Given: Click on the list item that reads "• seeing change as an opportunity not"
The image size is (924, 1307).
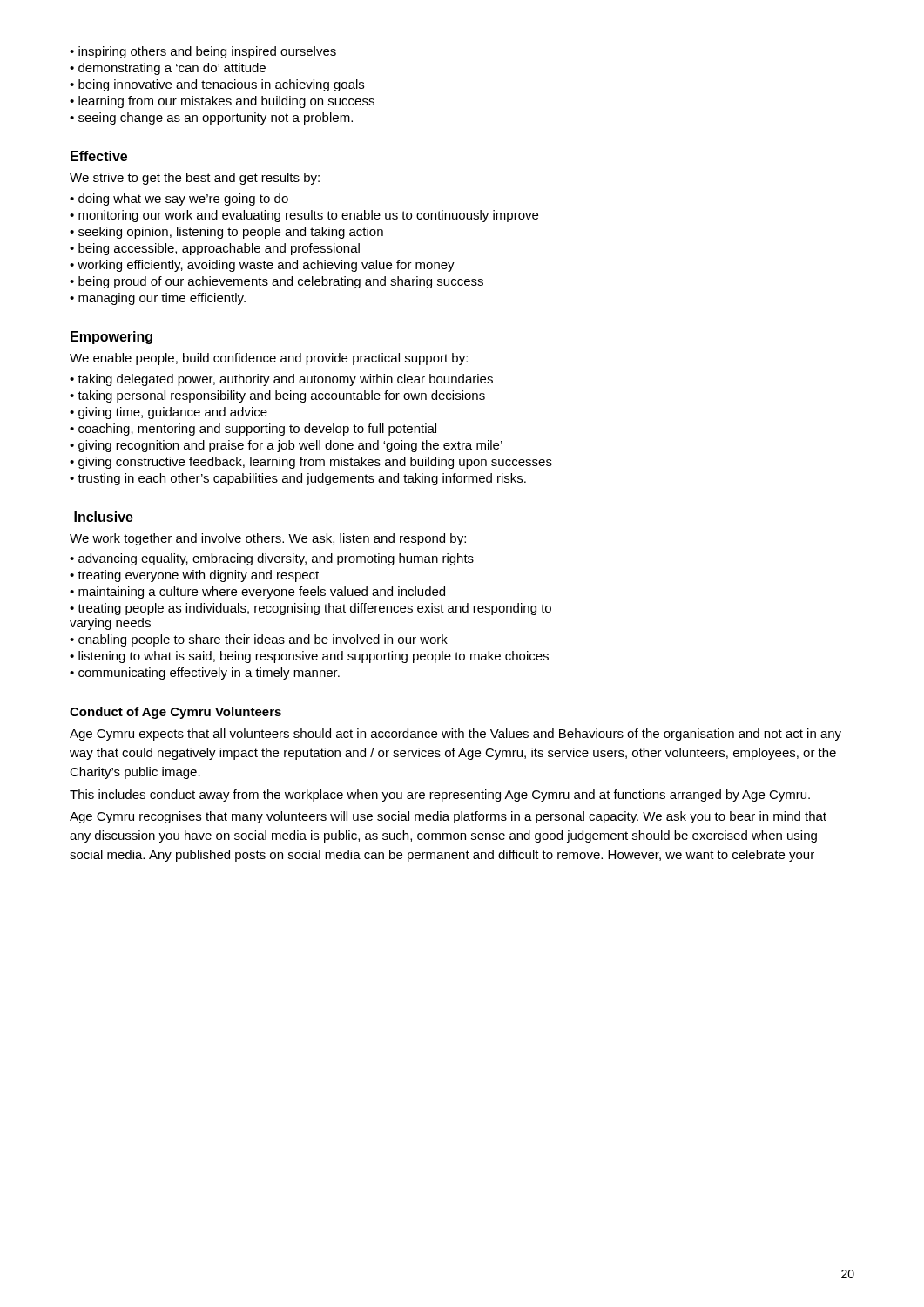Looking at the screenshot, I should (x=212, y=117).
